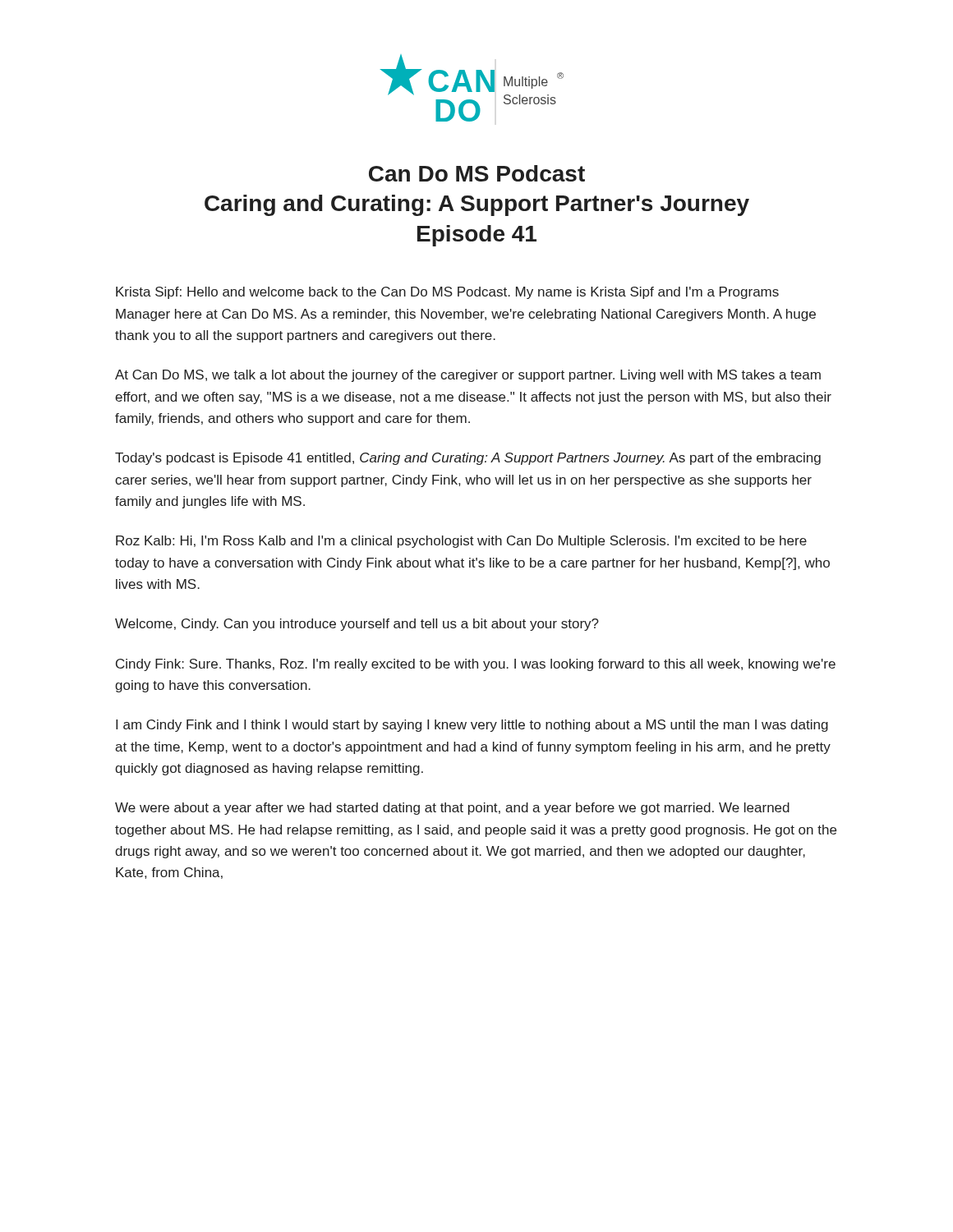Click on the element starting "Can Do MS Podcast Caring and Curating: A"
The height and width of the screenshot is (1232, 953).
point(476,204)
